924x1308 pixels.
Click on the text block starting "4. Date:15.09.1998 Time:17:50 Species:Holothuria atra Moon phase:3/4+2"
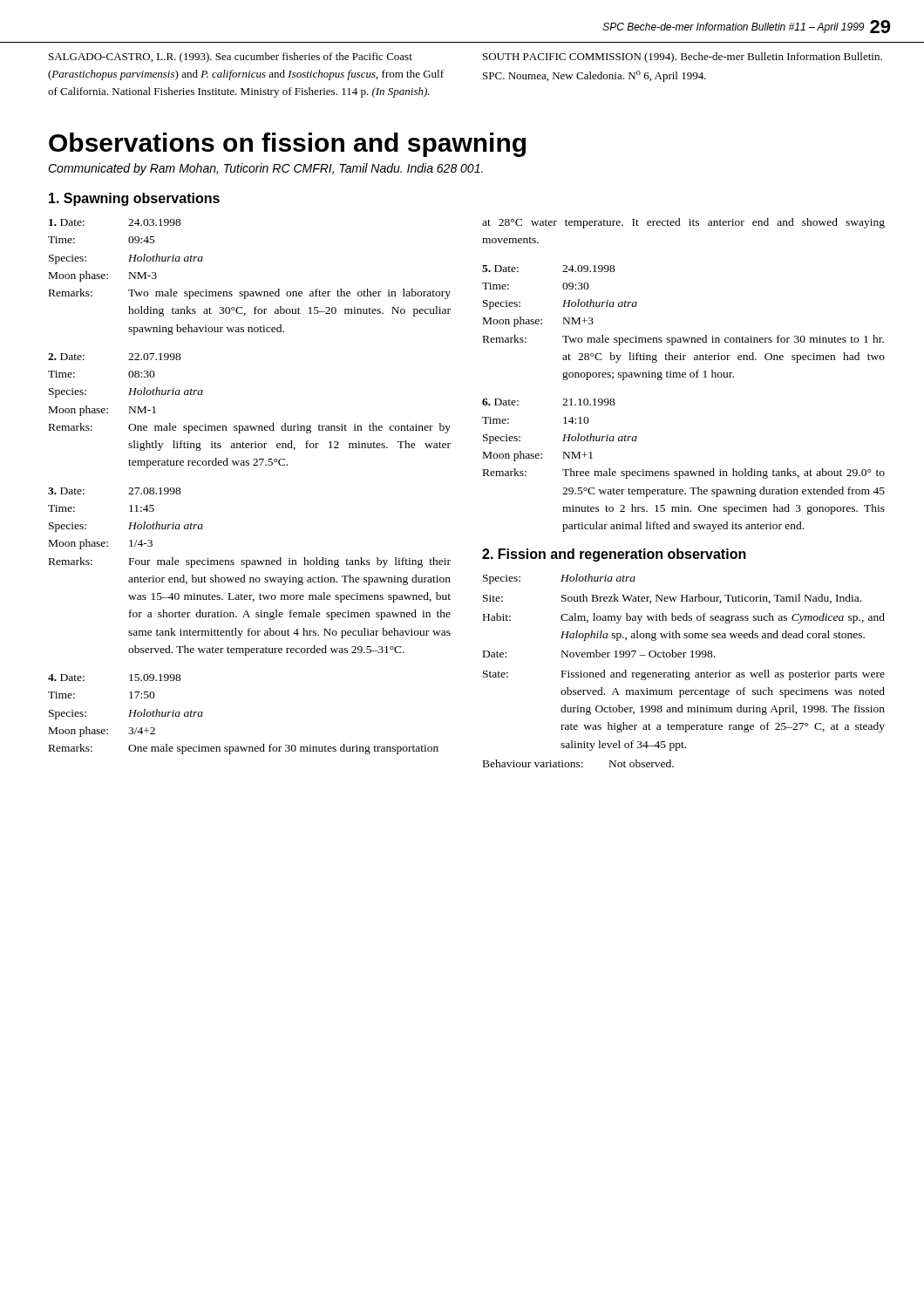coord(71,678)
